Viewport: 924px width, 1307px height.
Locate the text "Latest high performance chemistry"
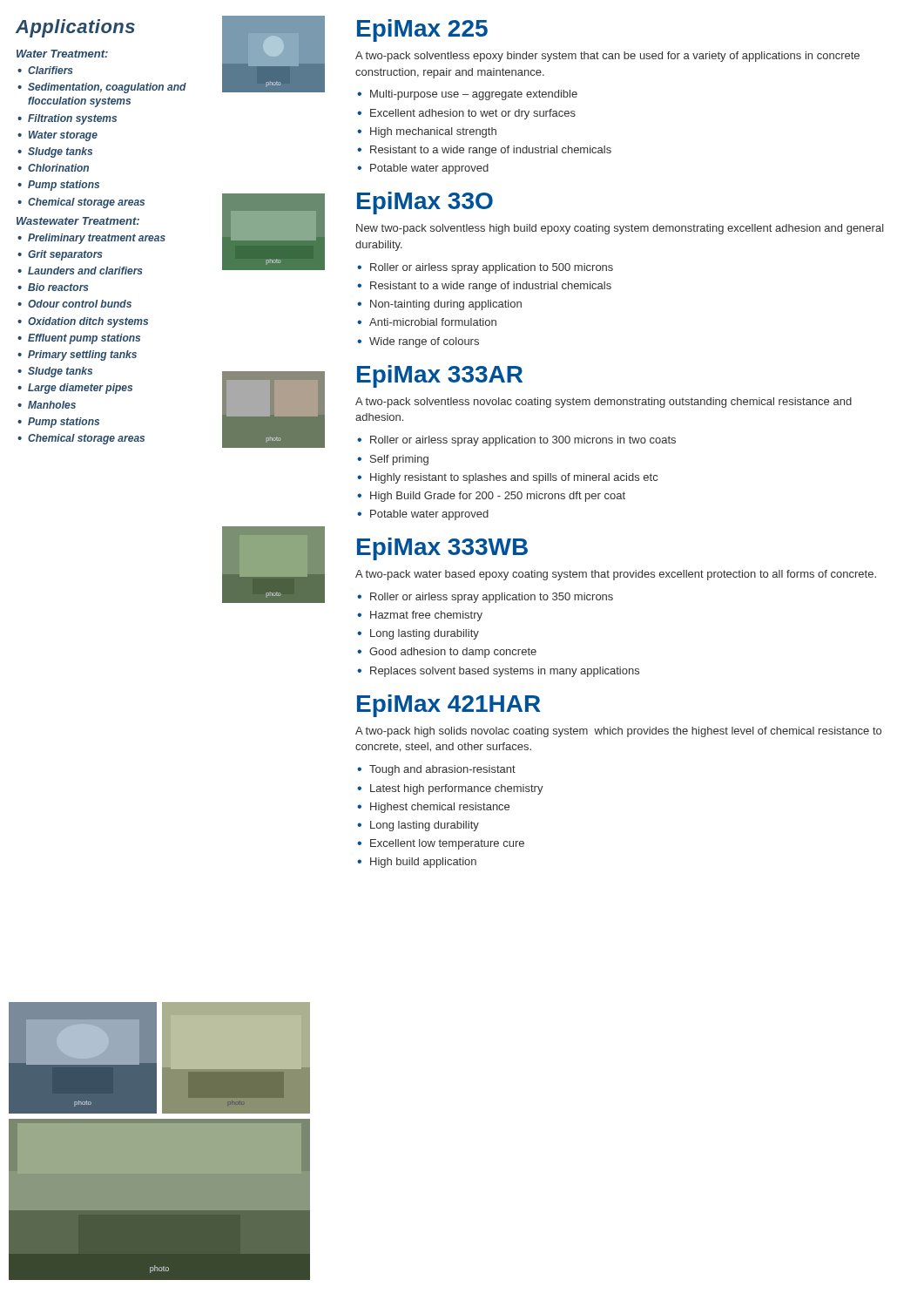click(x=456, y=788)
